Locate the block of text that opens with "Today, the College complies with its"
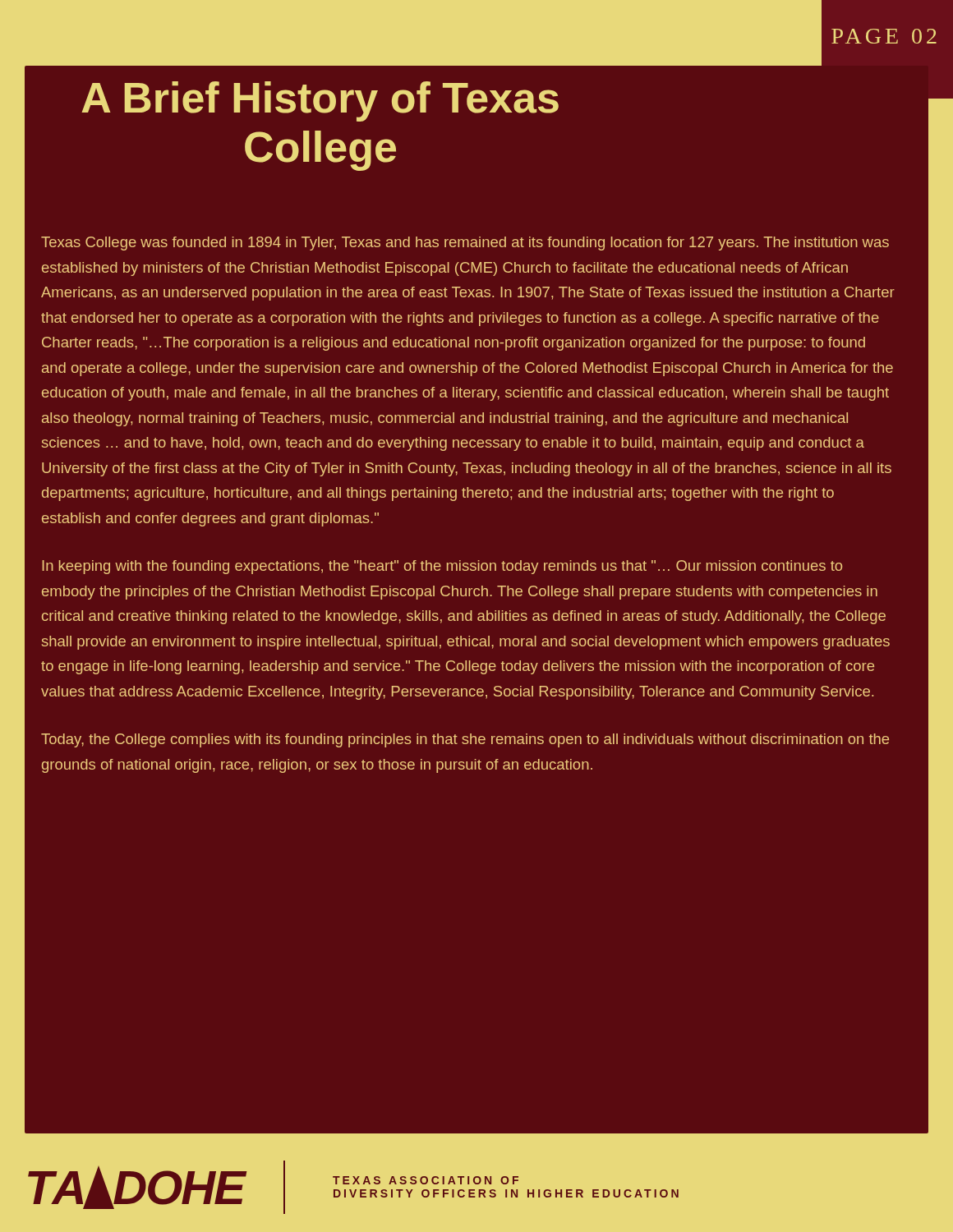 tap(465, 752)
